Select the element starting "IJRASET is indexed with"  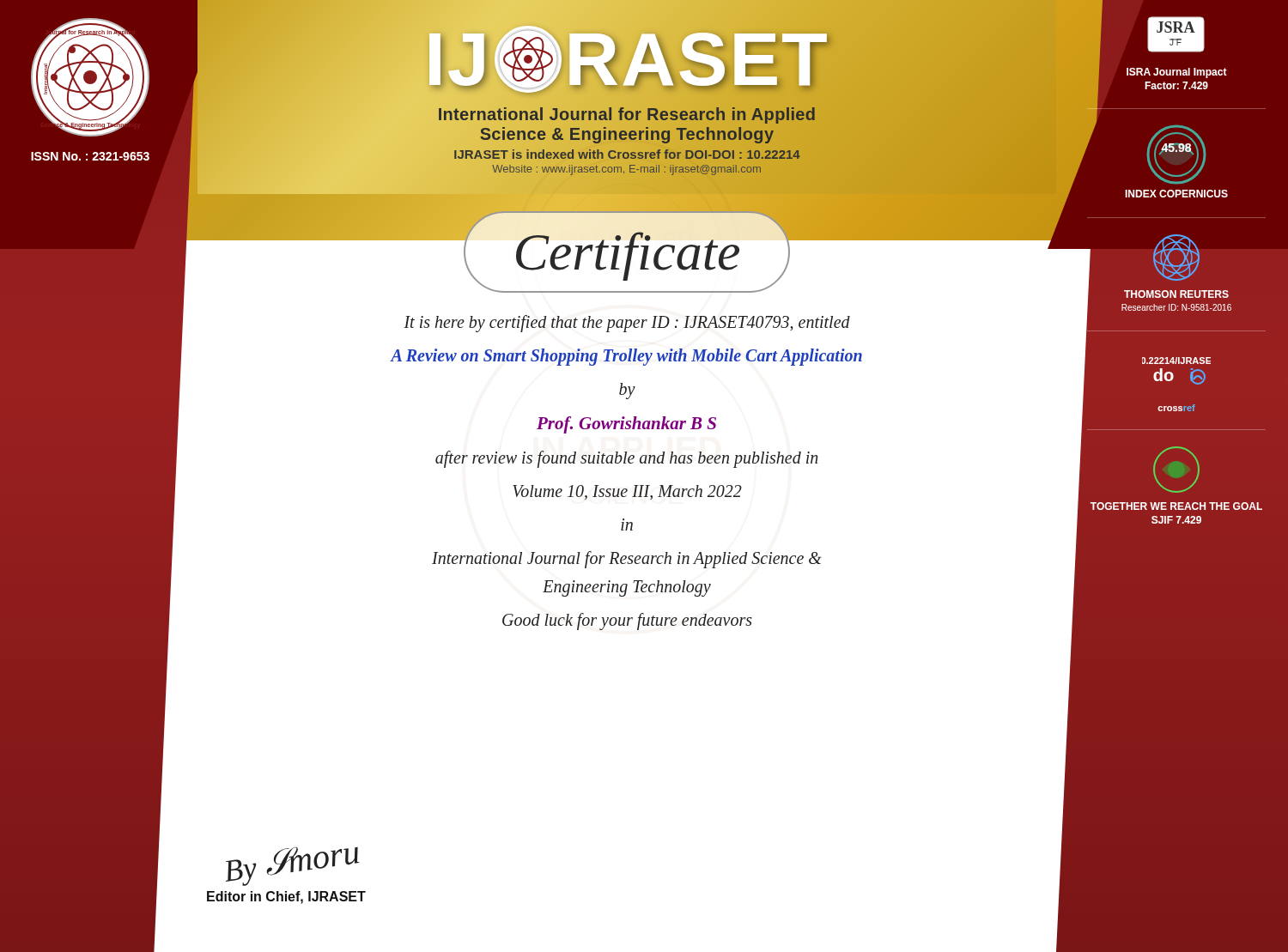point(627,154)
